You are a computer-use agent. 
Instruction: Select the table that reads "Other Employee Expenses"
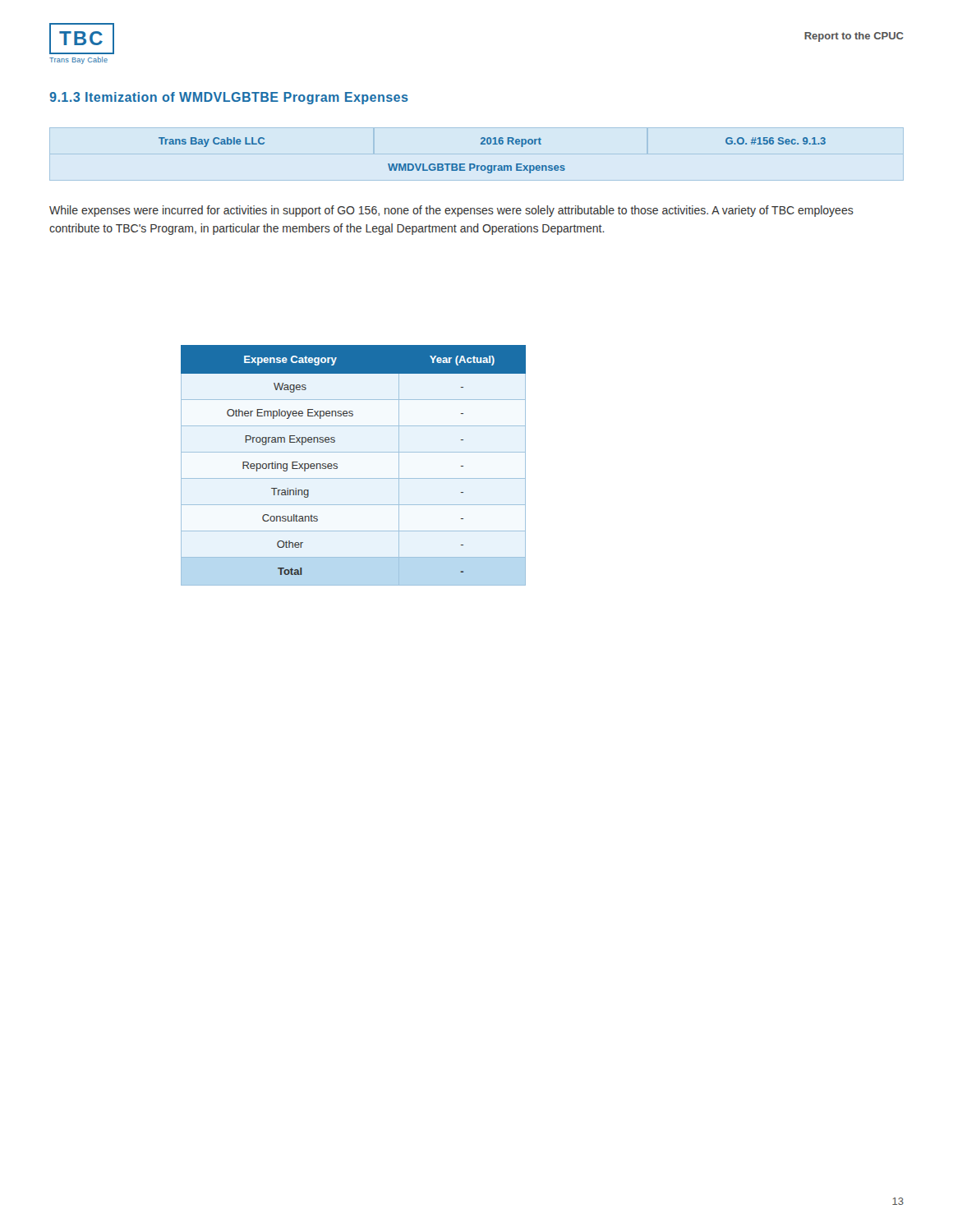[x=353, y=465]
